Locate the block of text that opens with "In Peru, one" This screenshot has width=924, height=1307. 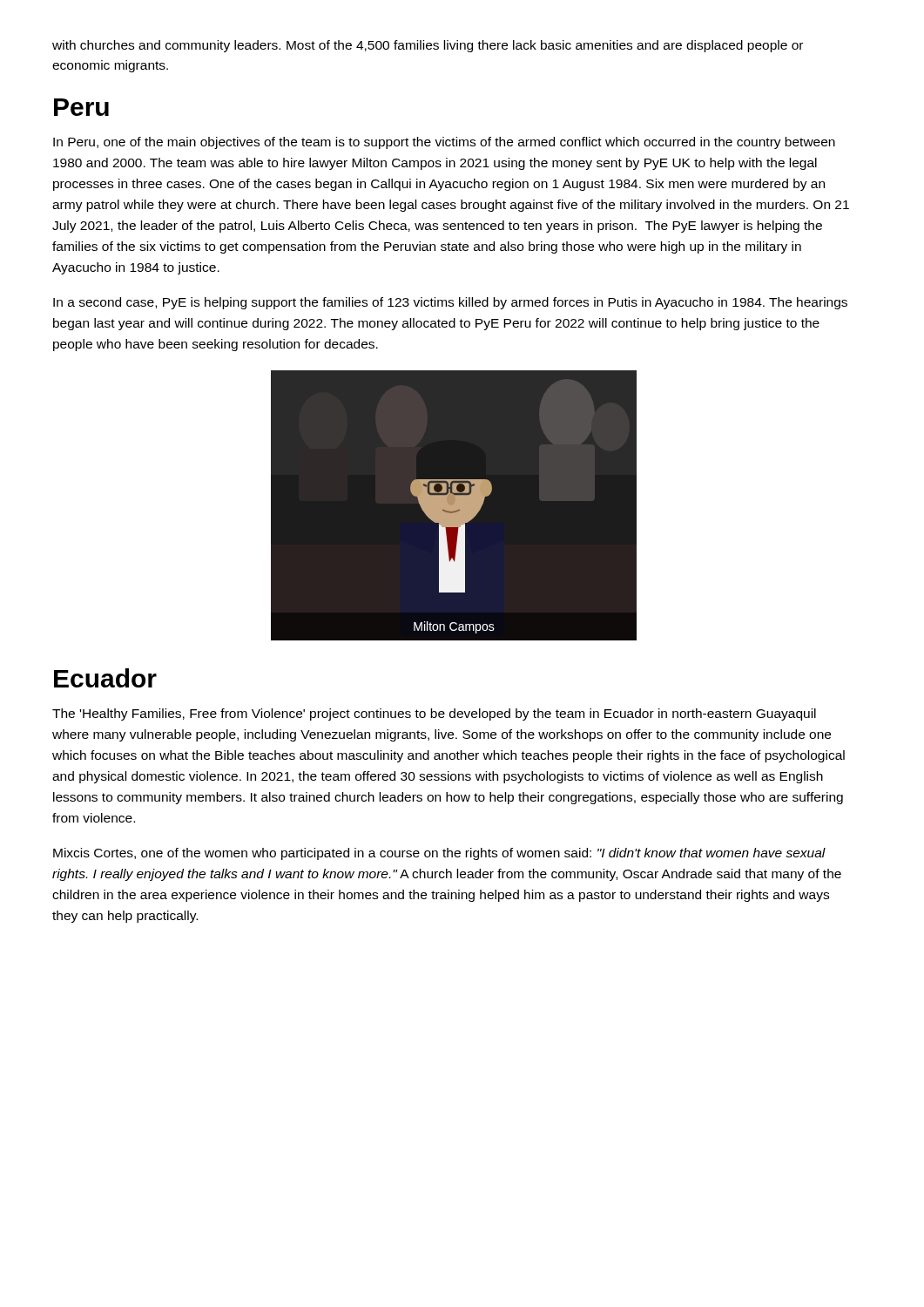[451, 204]
